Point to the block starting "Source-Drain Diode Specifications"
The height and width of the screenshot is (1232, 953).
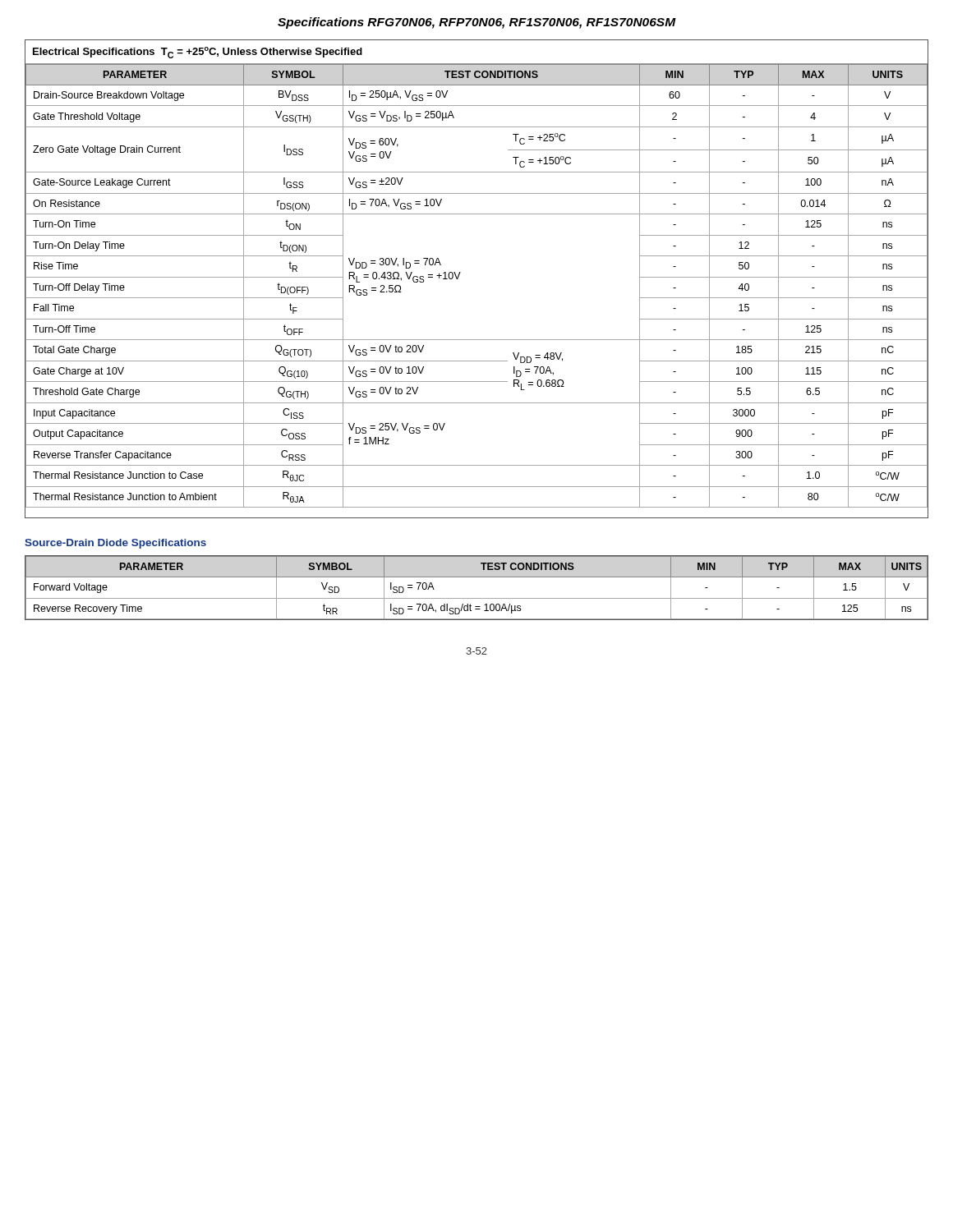pyautogui.click(x=116, y=543)
